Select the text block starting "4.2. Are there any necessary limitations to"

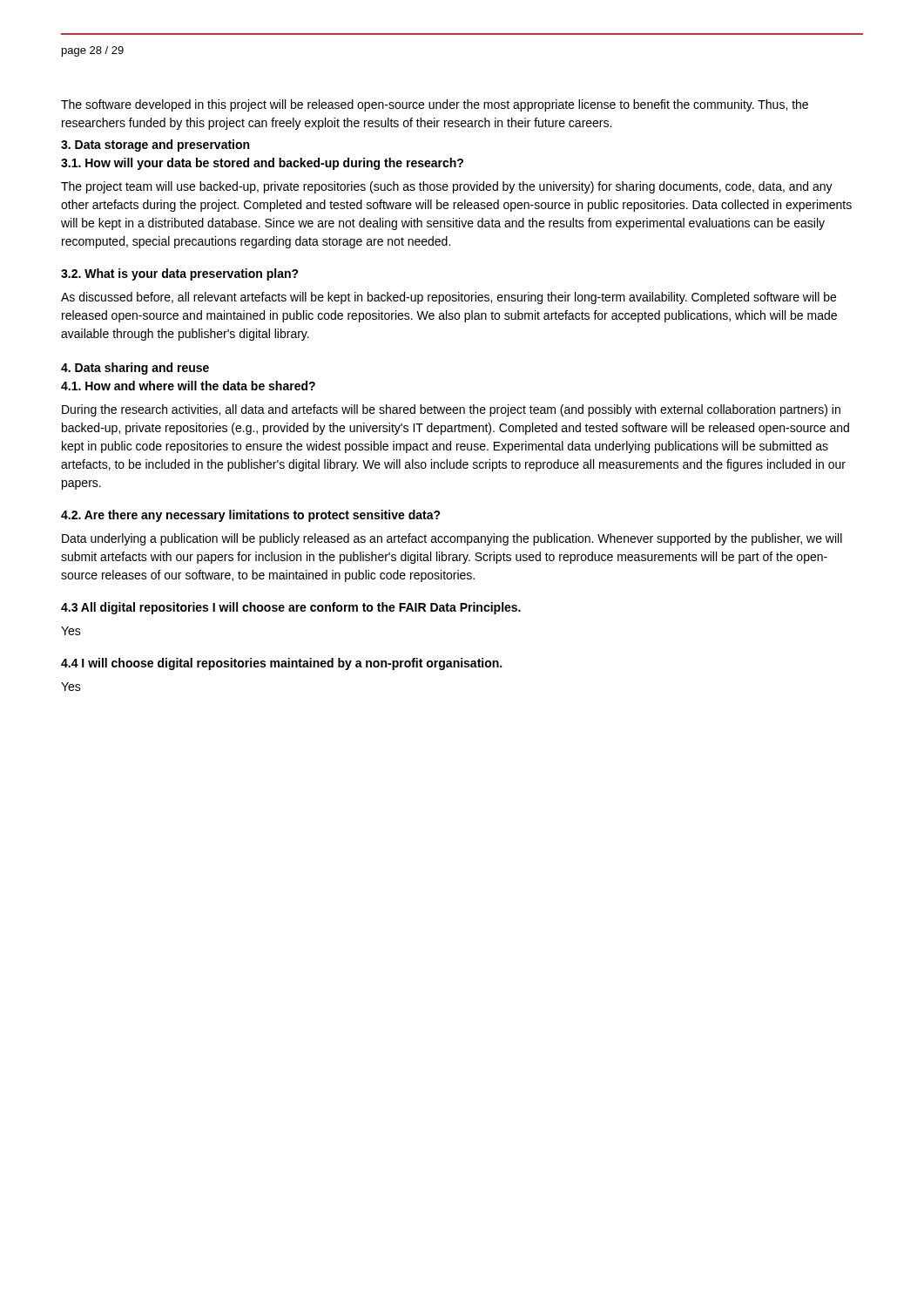(x=251, y=515)
